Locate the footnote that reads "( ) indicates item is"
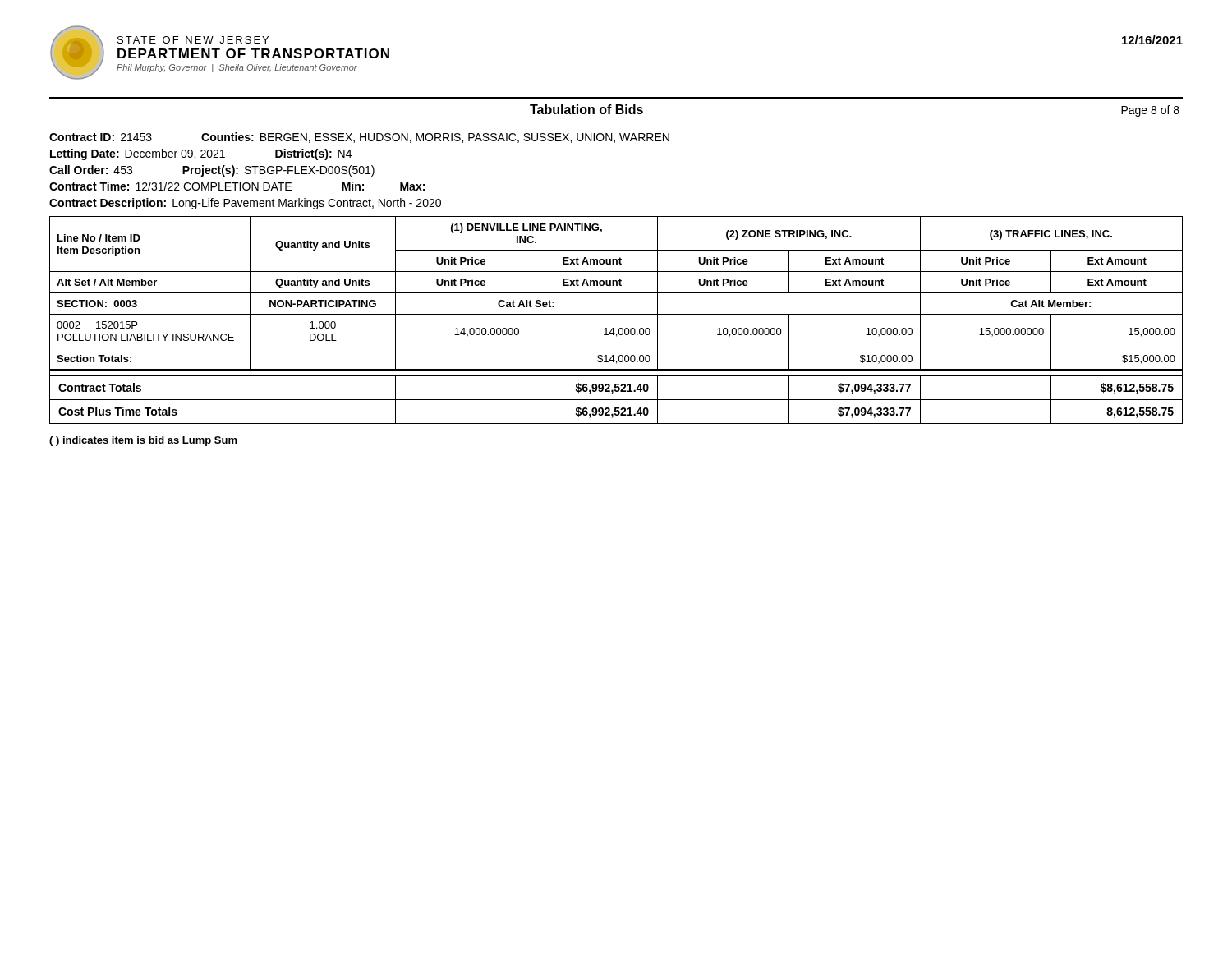1232x953 pixels. (143, 440)
